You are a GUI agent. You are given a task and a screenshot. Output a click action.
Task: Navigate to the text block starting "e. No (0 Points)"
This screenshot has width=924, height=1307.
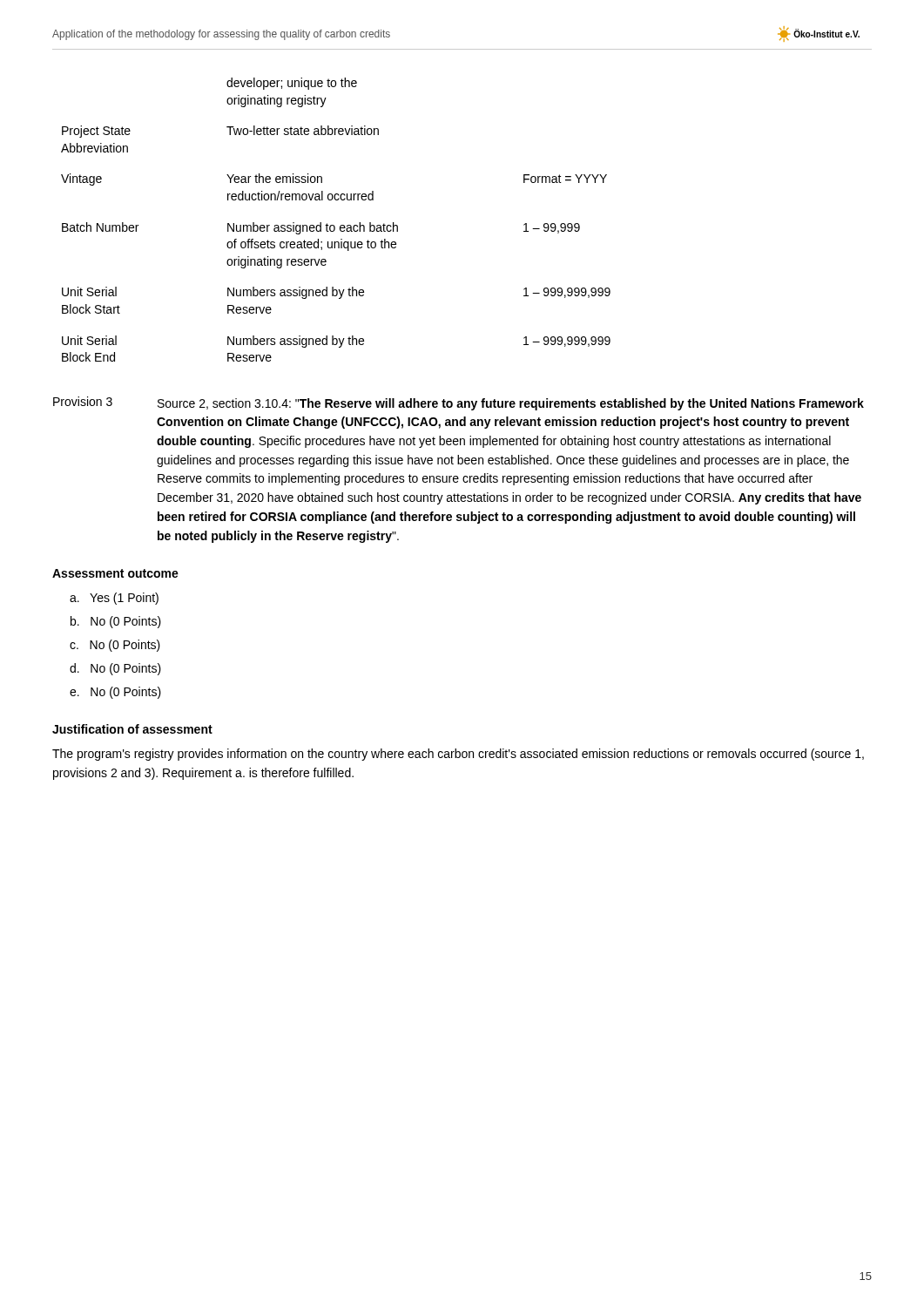pos(115,692)
